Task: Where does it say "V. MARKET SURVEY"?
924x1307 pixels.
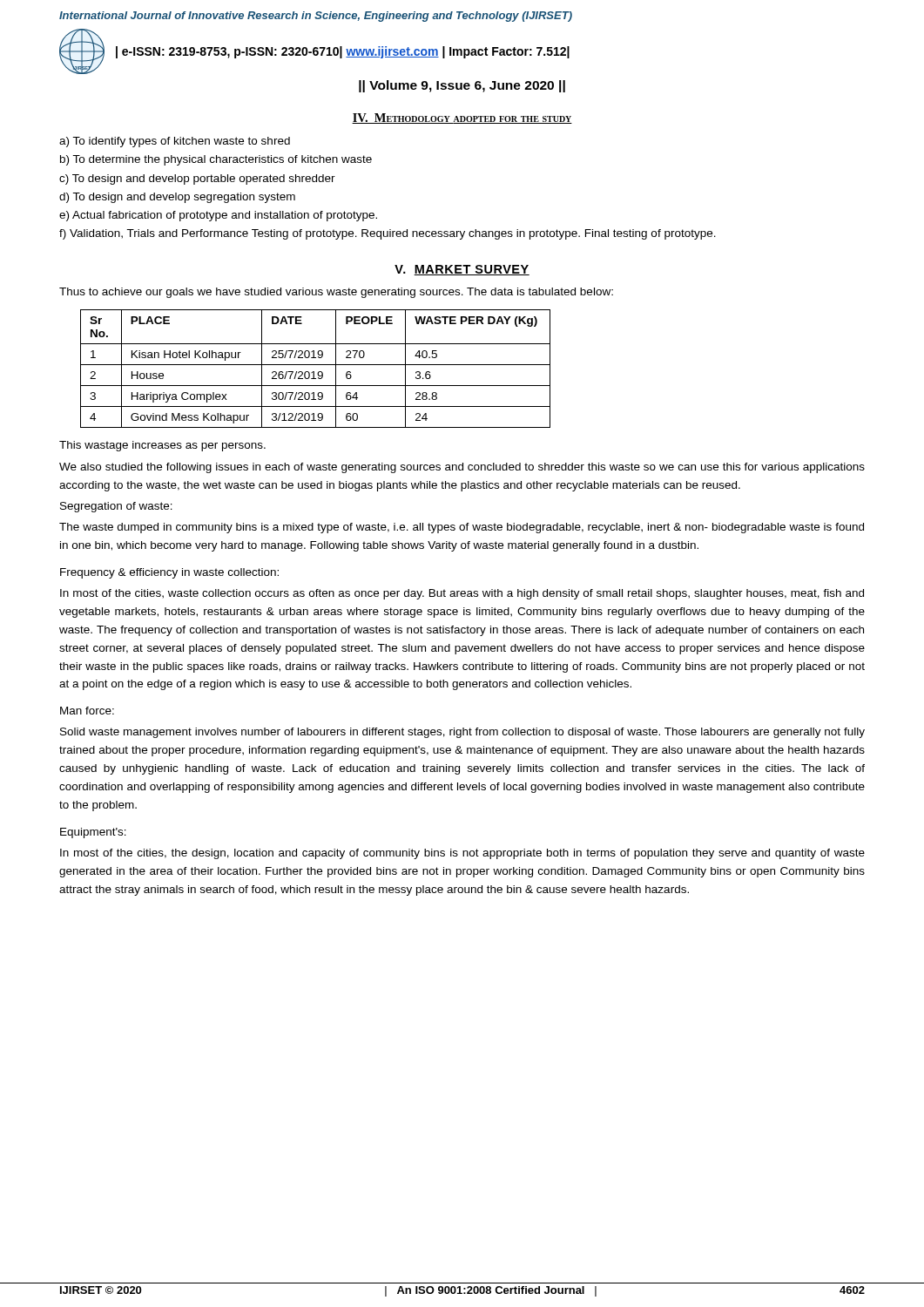Action: (x=462, y=269)
